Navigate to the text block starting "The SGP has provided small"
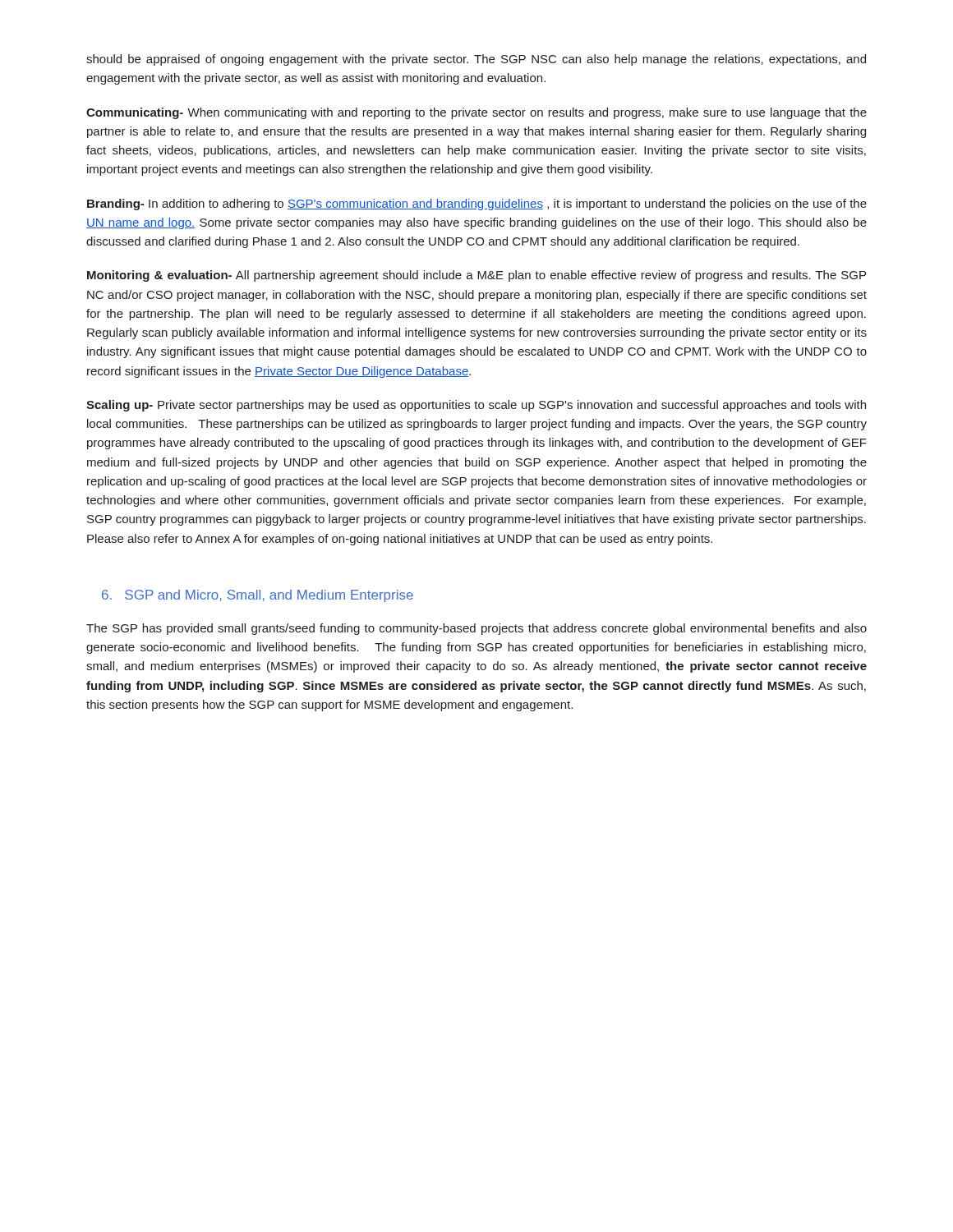This screenshot has width=953, height=1232. (476, 666)
